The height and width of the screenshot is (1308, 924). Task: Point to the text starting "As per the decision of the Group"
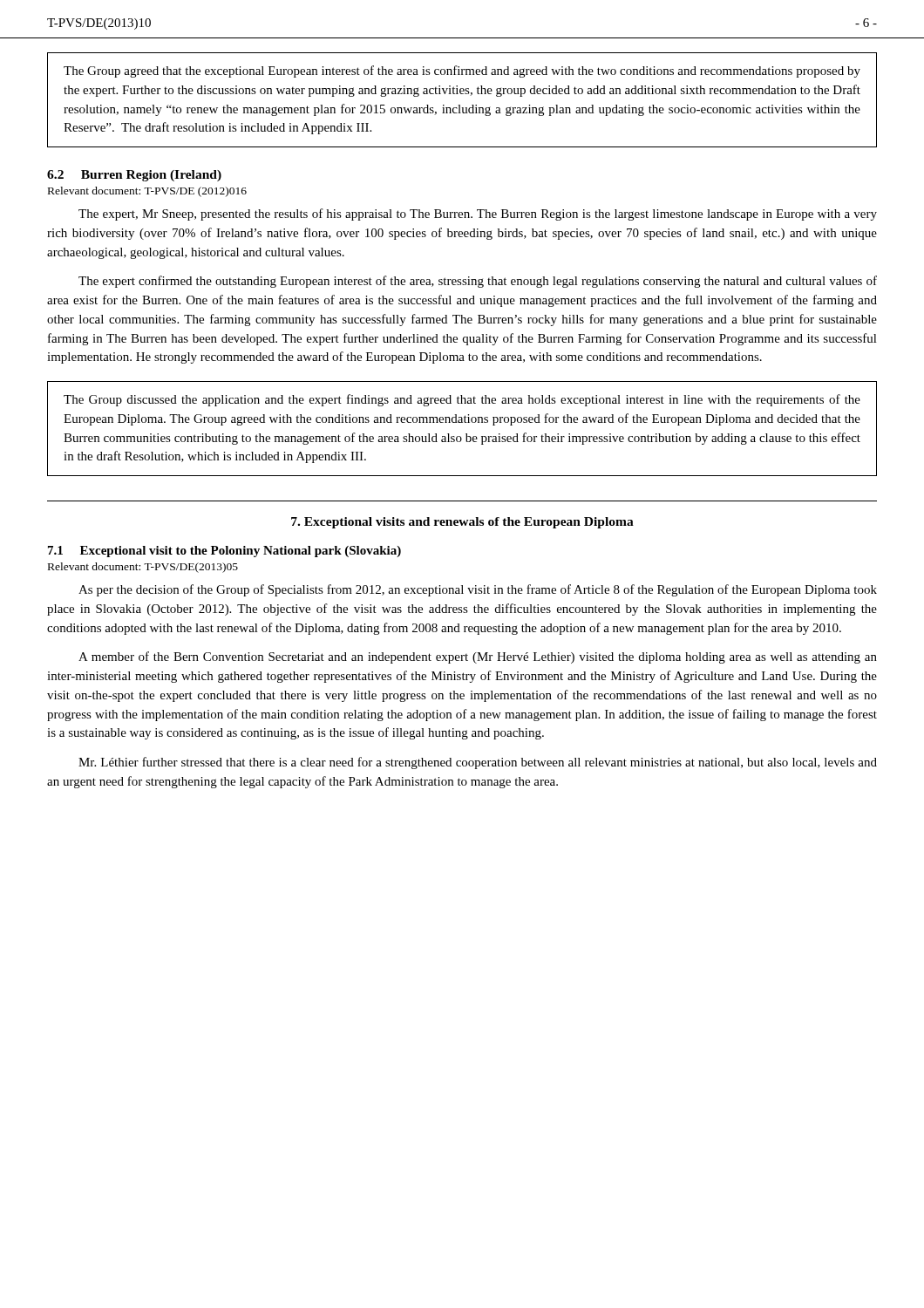pos(462,608)
